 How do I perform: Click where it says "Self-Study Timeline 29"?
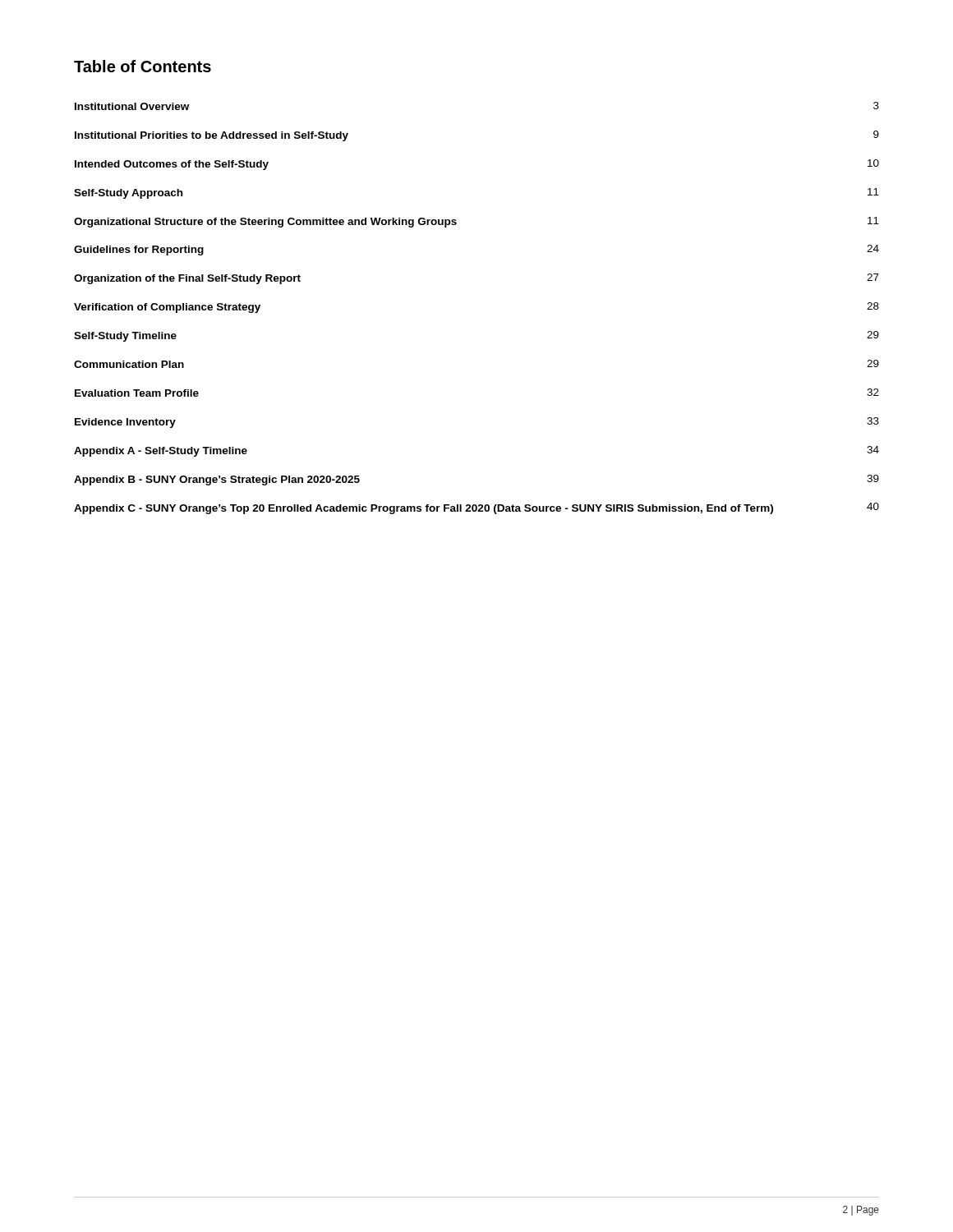pyautogui.click(x=122, y=336)
